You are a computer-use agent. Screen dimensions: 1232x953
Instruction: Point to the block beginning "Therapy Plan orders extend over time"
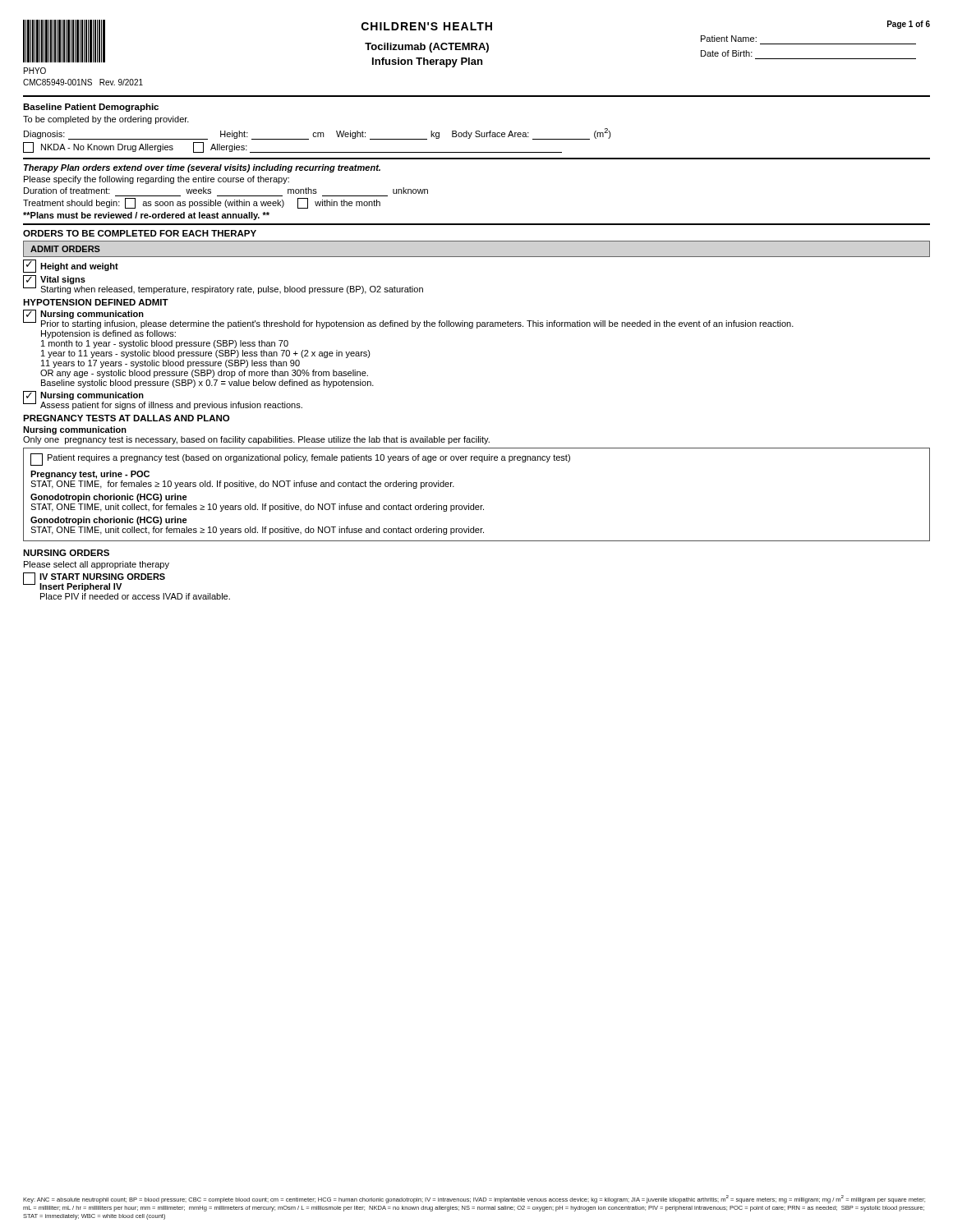pyautogui.click(x=202, y=167)
